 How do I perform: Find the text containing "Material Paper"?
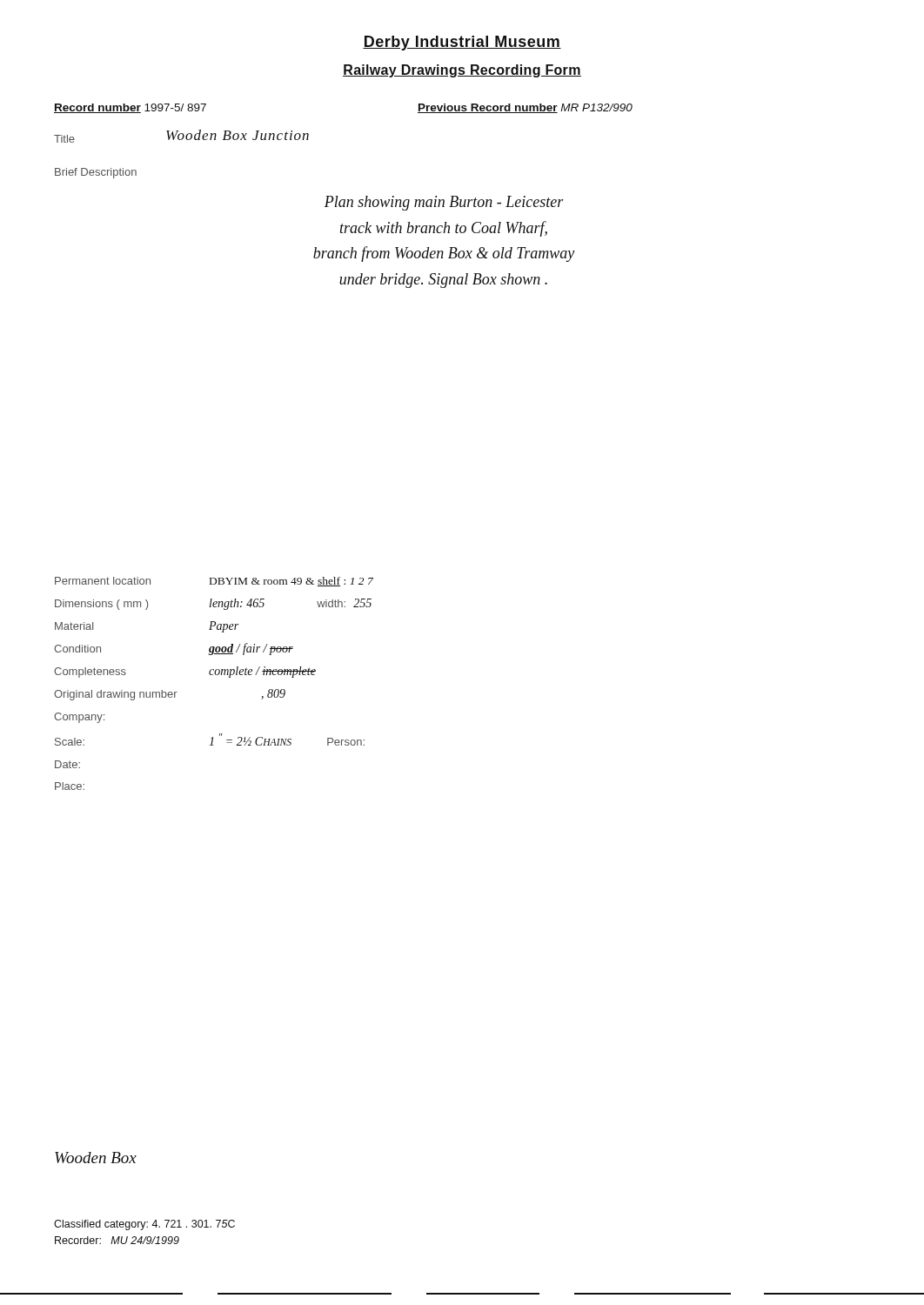(x=71, y=627)
